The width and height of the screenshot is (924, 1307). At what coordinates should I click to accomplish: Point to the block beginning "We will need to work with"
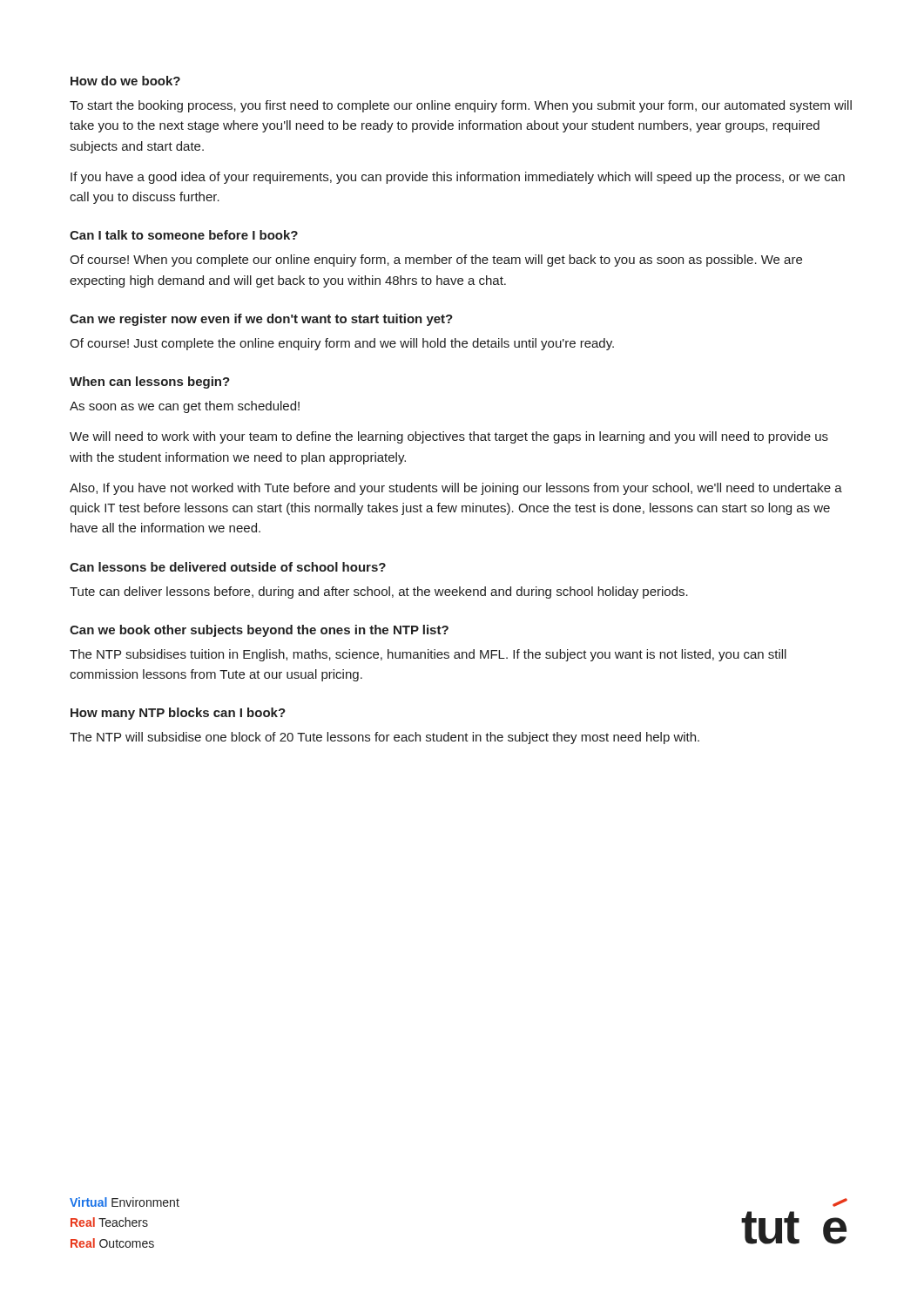click(449, 446)
